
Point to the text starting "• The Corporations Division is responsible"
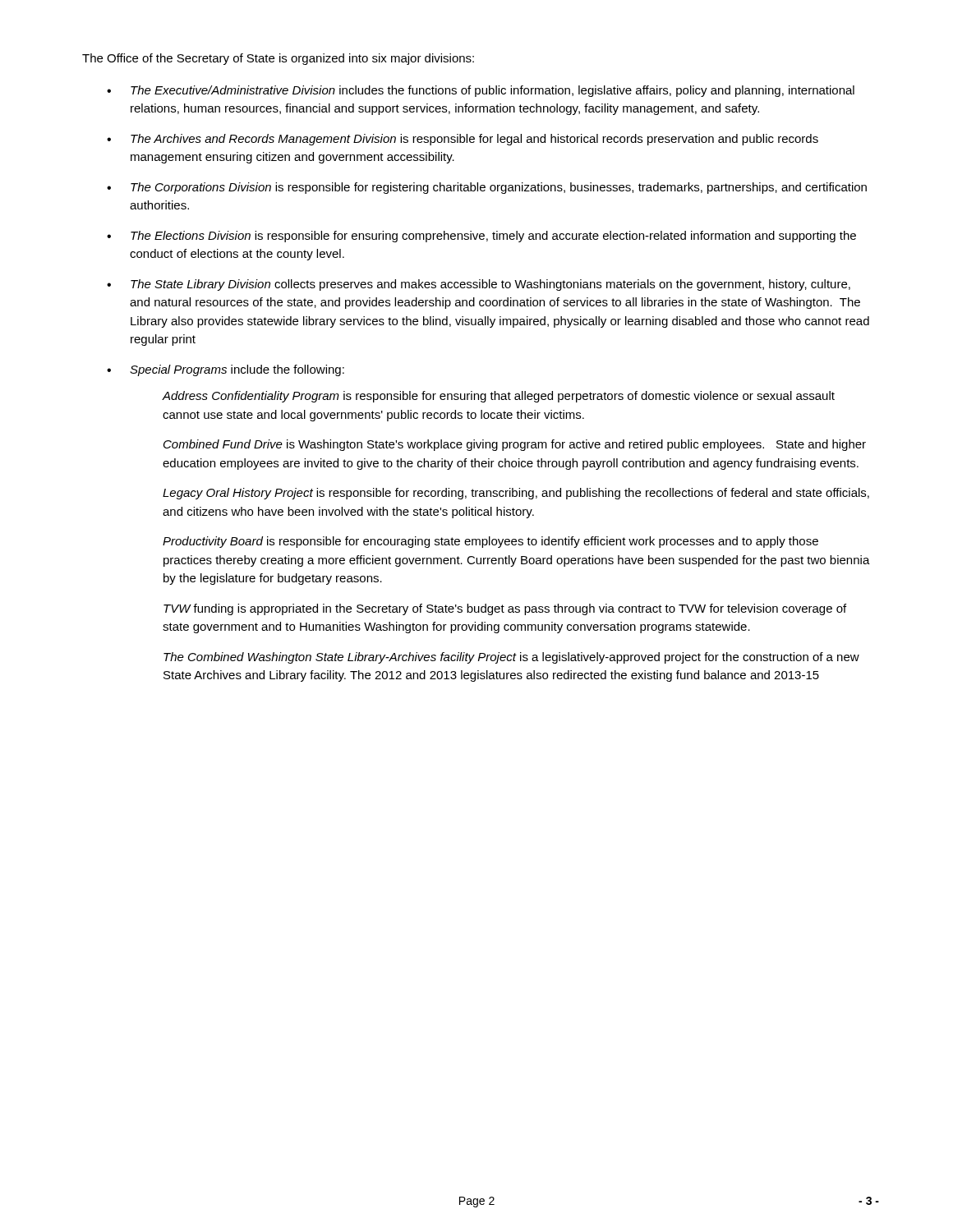coord(489,196)
